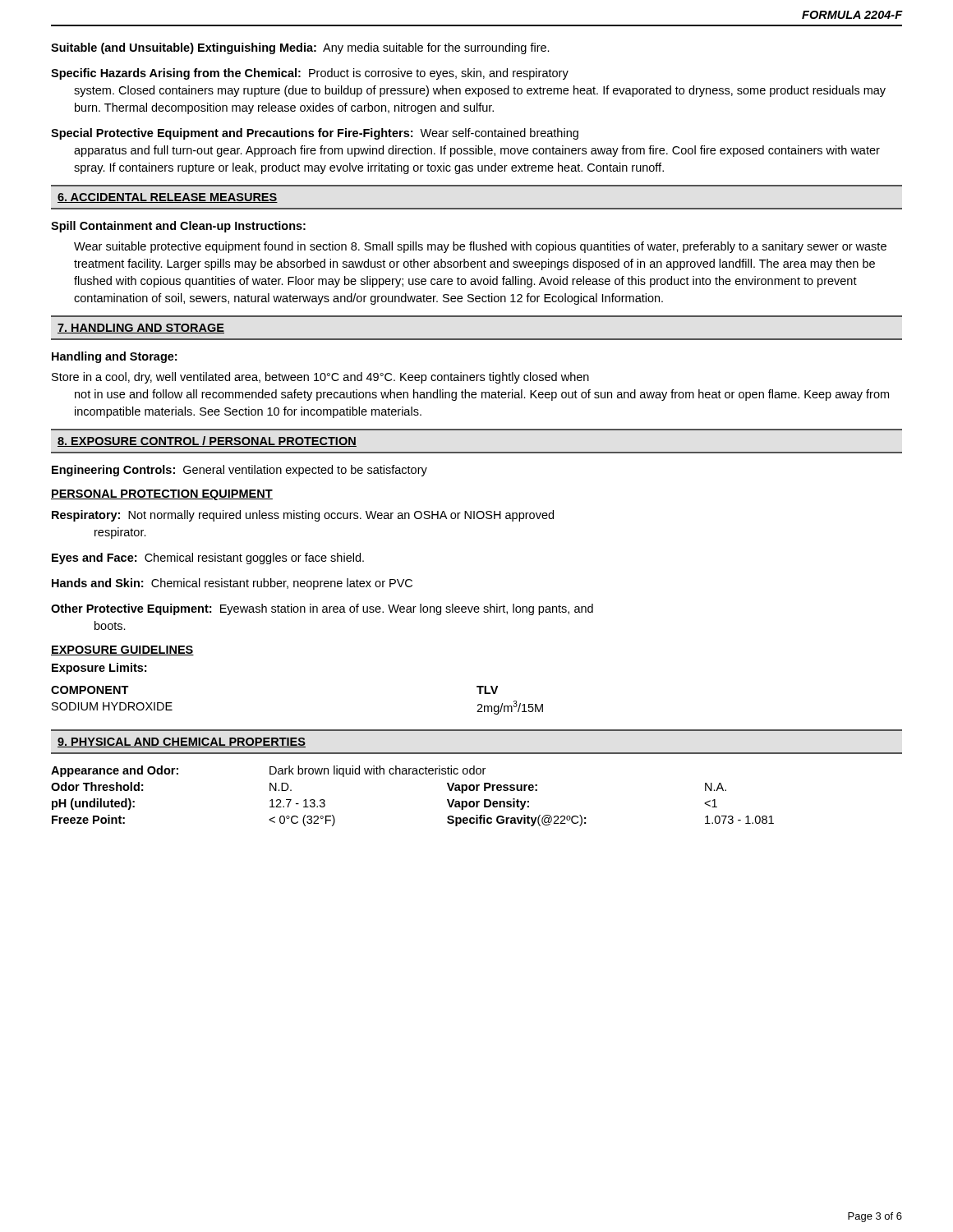Screen dimensions: 1232x953
Task: Click on the block starting "Exposure Limits:"
Action: coord(99,668)
